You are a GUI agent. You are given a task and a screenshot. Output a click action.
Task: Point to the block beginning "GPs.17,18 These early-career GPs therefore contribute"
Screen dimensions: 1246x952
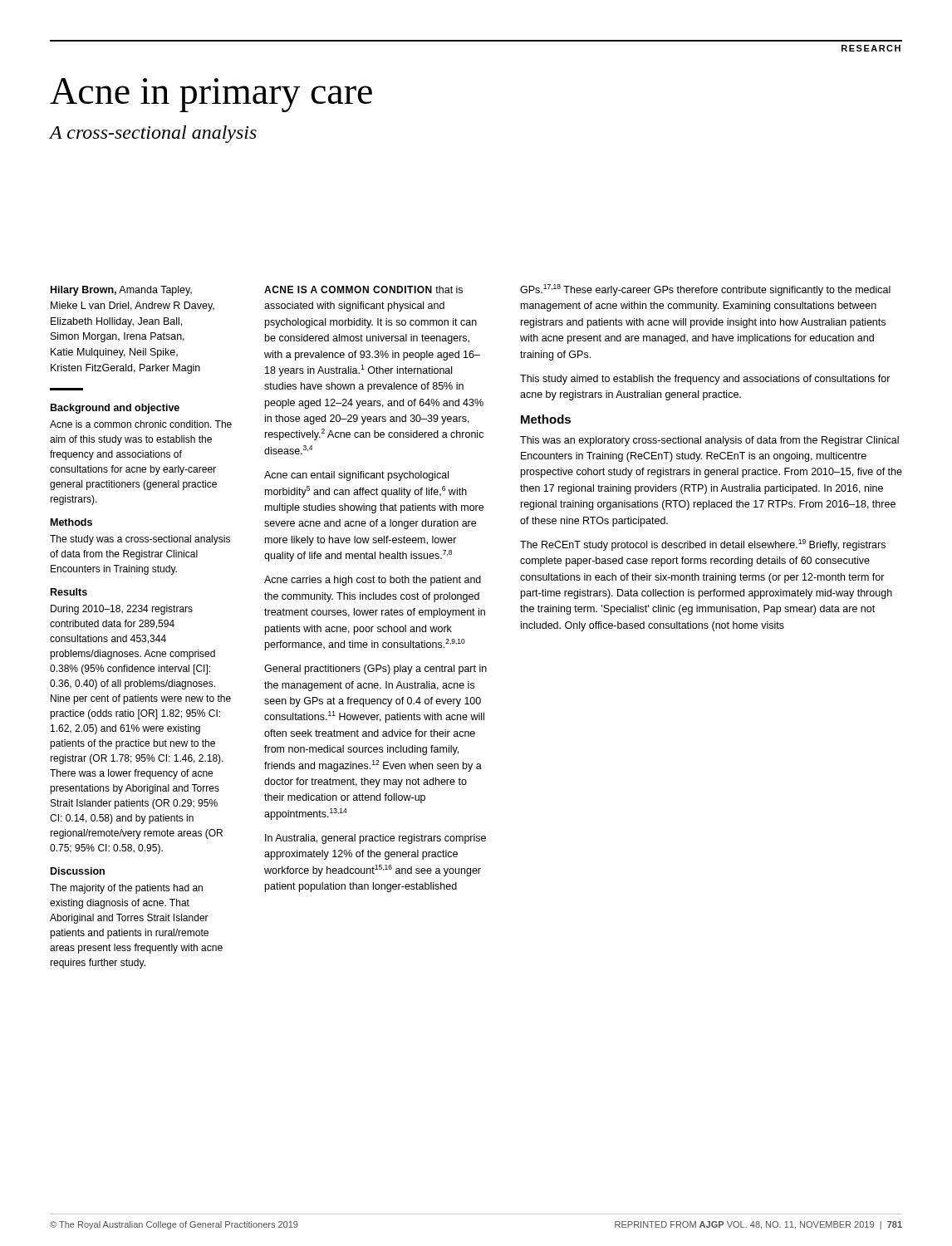coord(705,321)
